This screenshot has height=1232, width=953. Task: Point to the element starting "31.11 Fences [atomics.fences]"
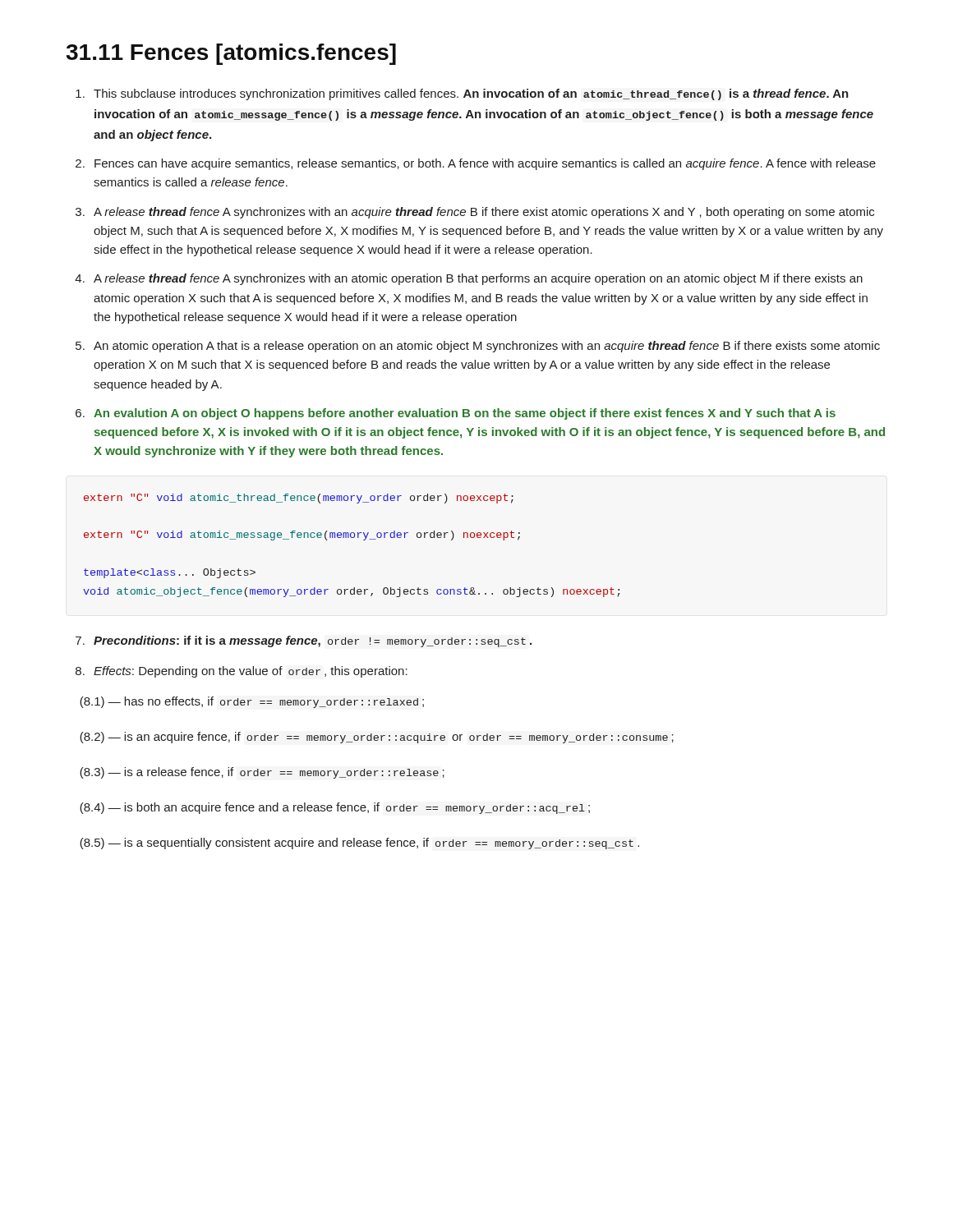231,54
